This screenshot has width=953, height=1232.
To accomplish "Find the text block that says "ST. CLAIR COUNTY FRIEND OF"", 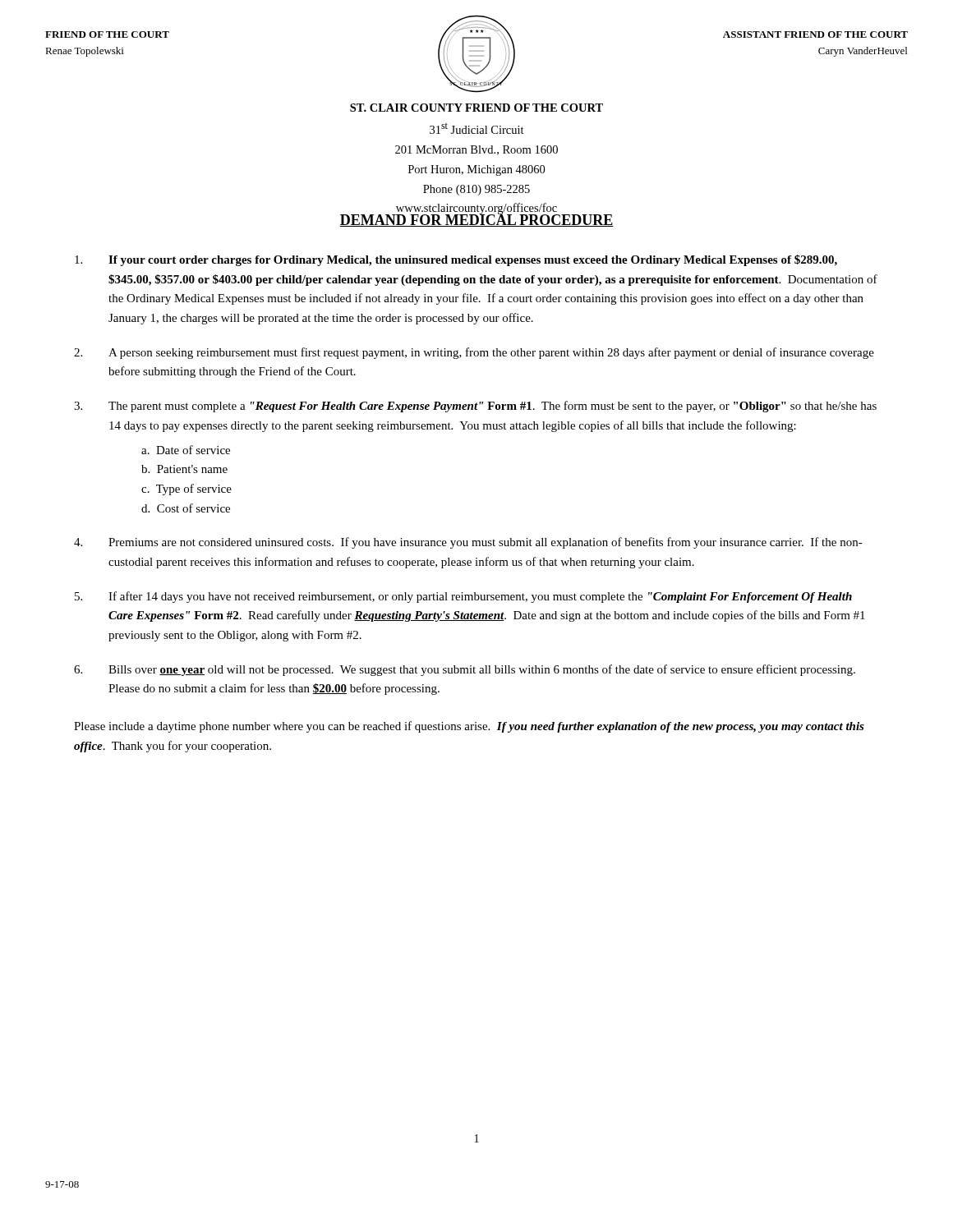I will click(x=476, y=158).
